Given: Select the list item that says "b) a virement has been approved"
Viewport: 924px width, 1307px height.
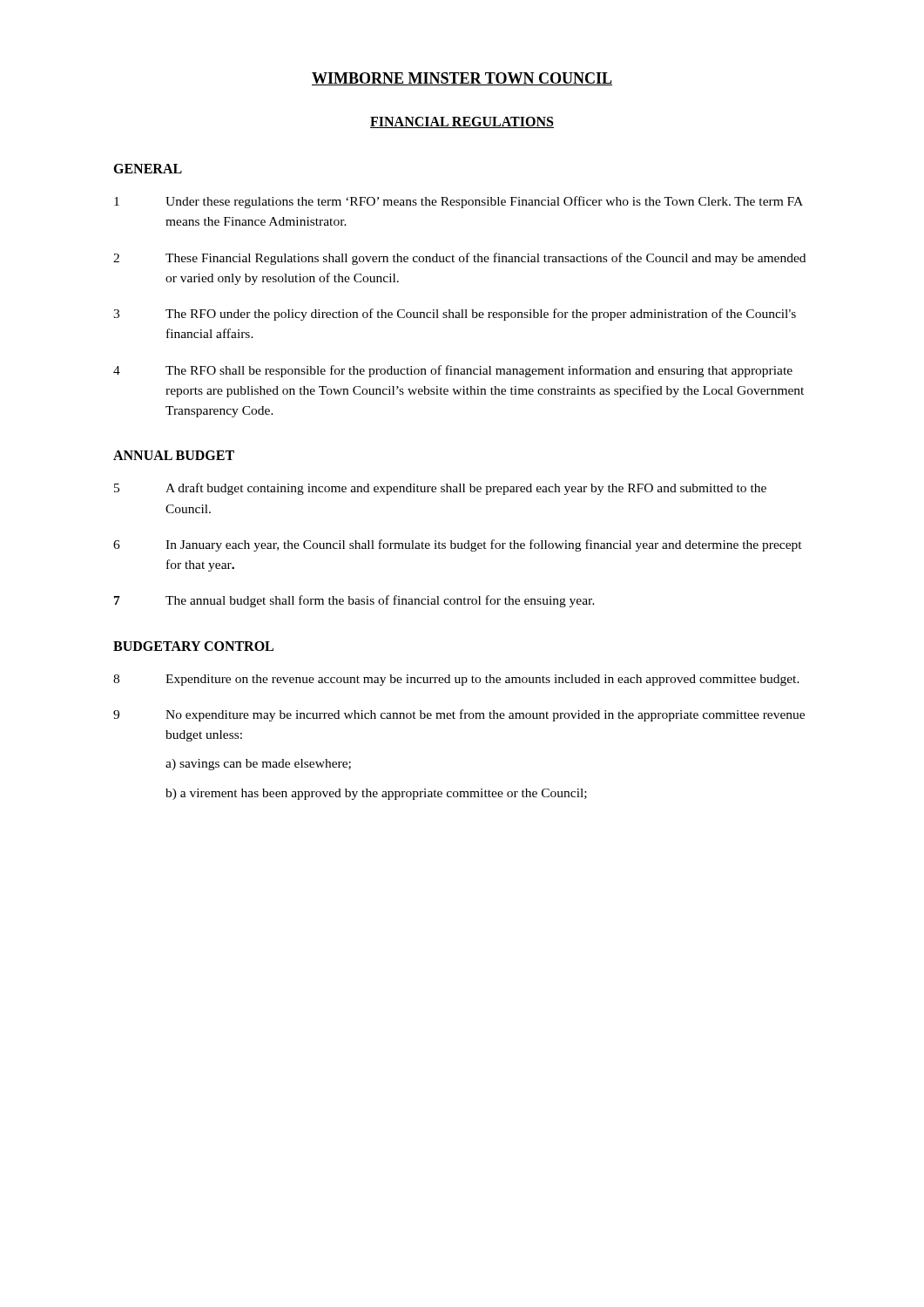Looking at the screenshot, I should tap(377, 792).
